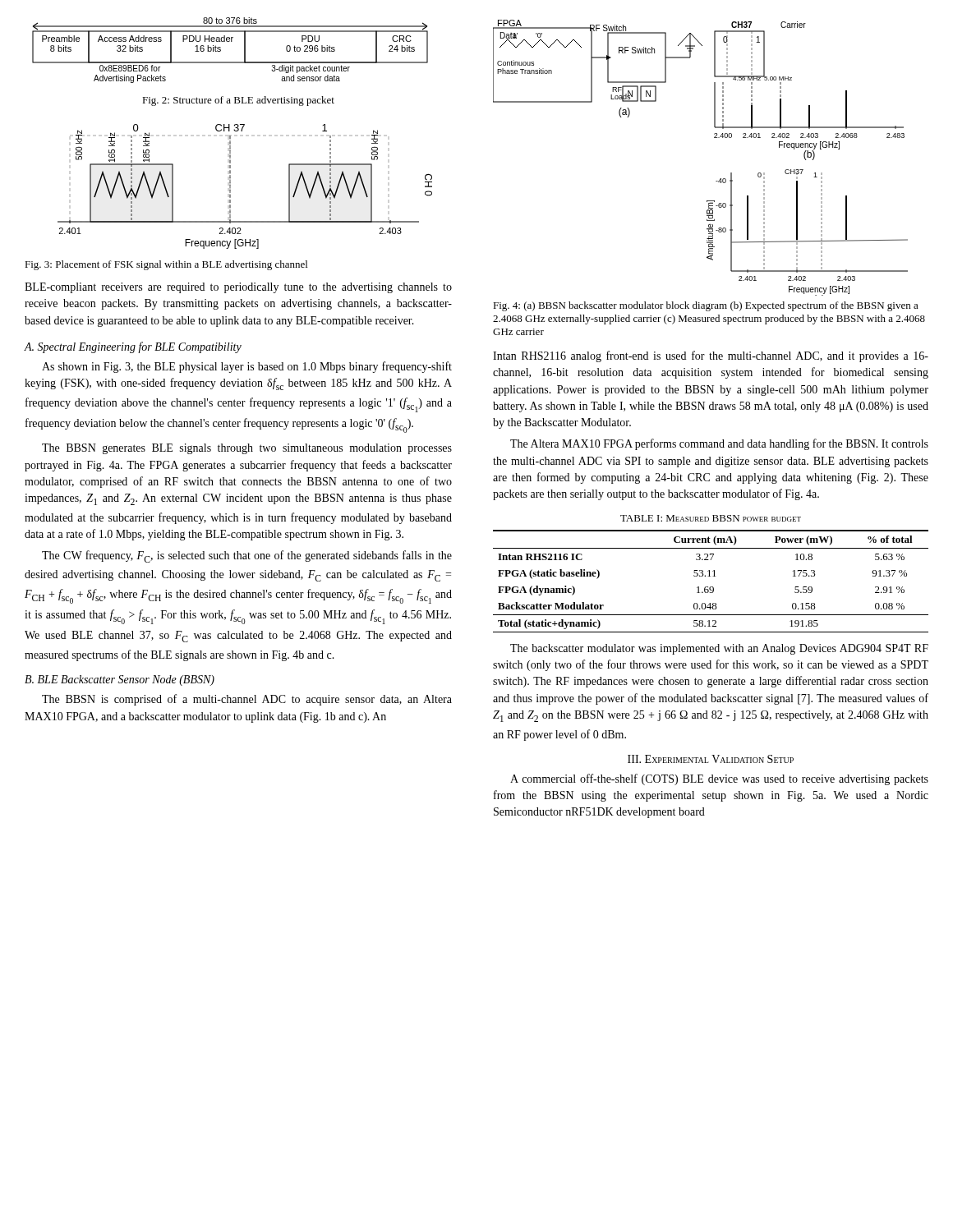Find the block on this page that starts "The Altera MAX10"
Viewport: 953px width, 1232px height.
click(x=711, y=469)
